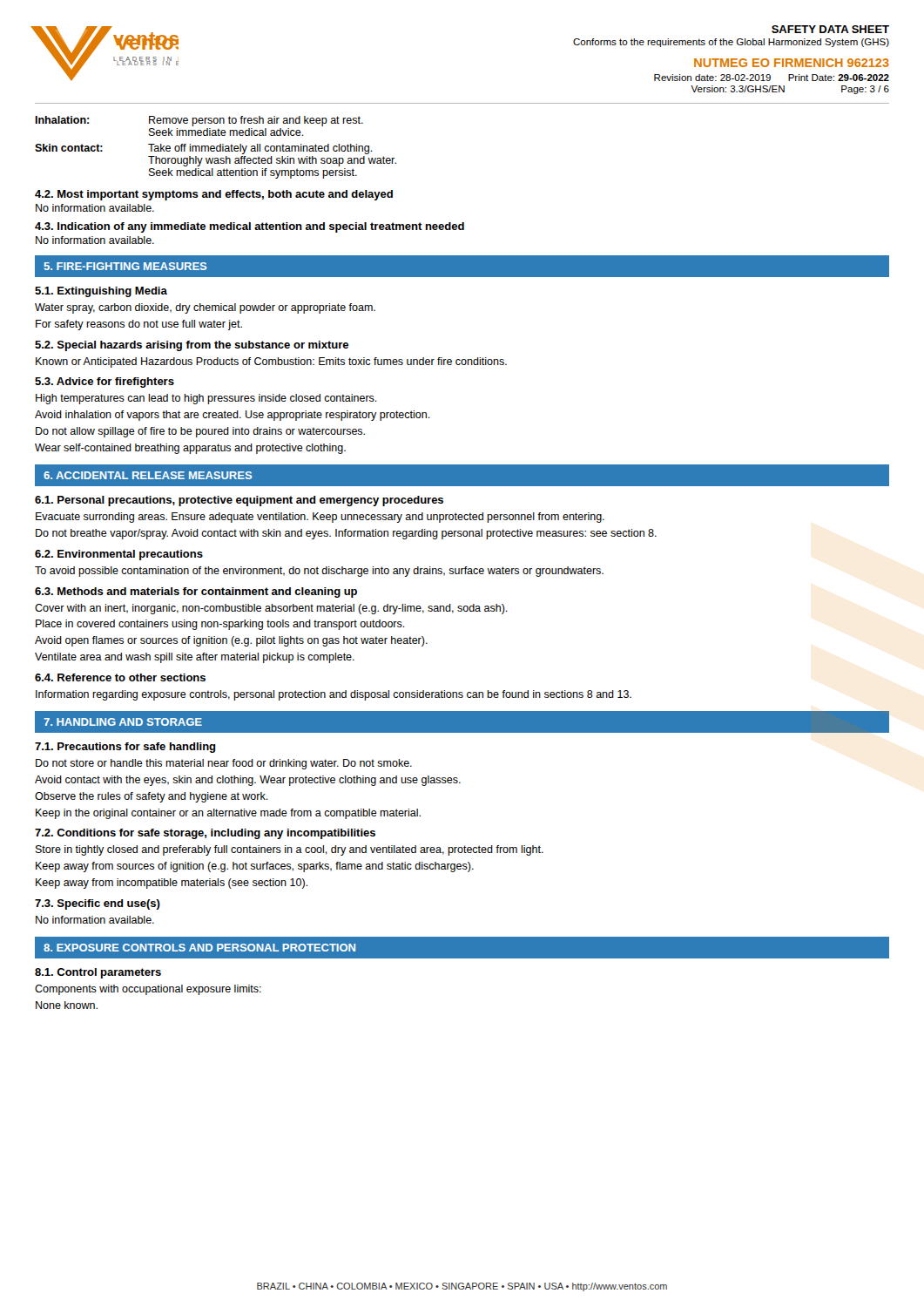Image resolution: width=924 pixels, height=1307 pixels.
Task: Select the text that reads "Components with occupational exposure limits:None known."
Action: tap(148, 997)
